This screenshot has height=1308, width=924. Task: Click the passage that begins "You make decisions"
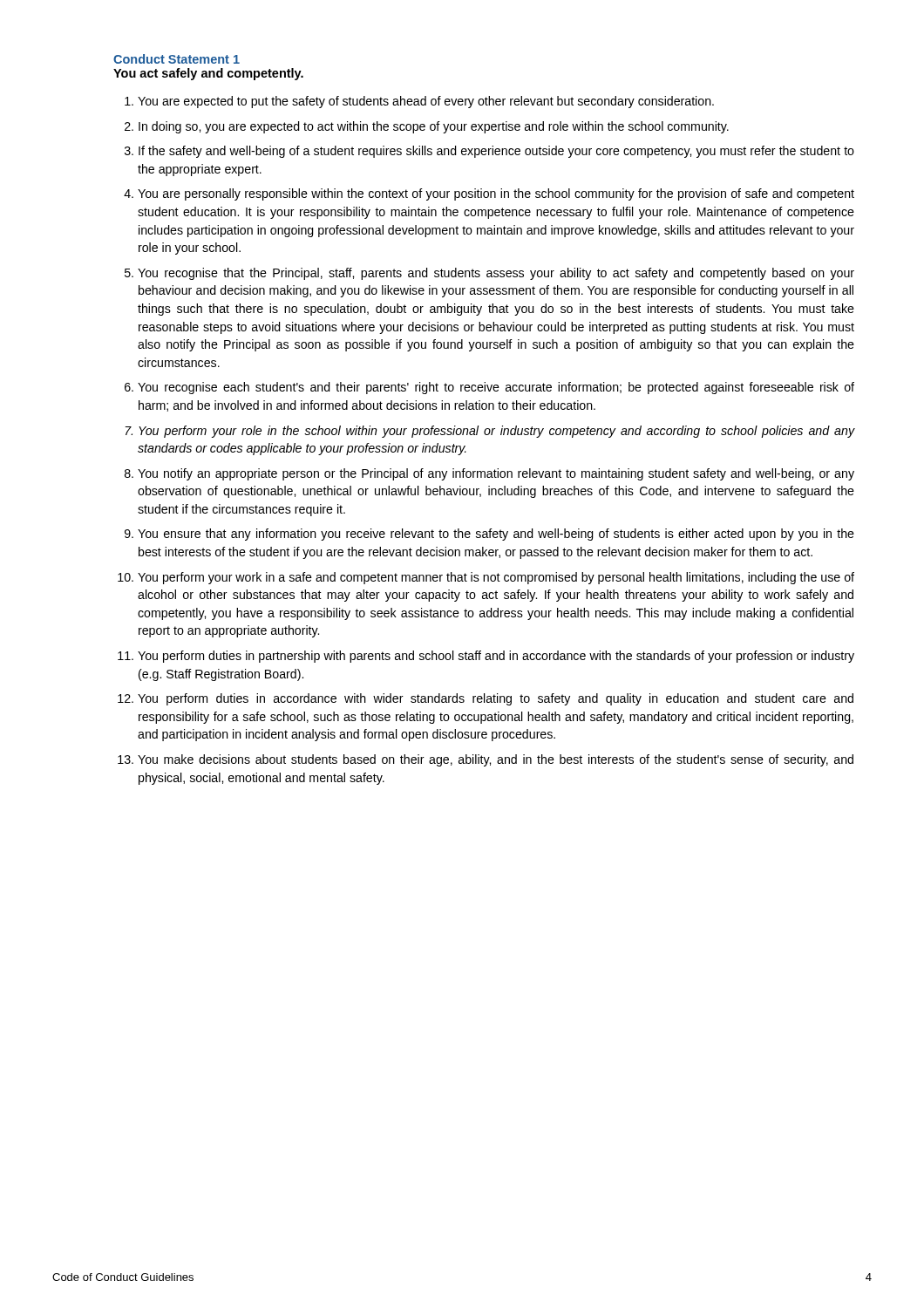tap(496, 768)
